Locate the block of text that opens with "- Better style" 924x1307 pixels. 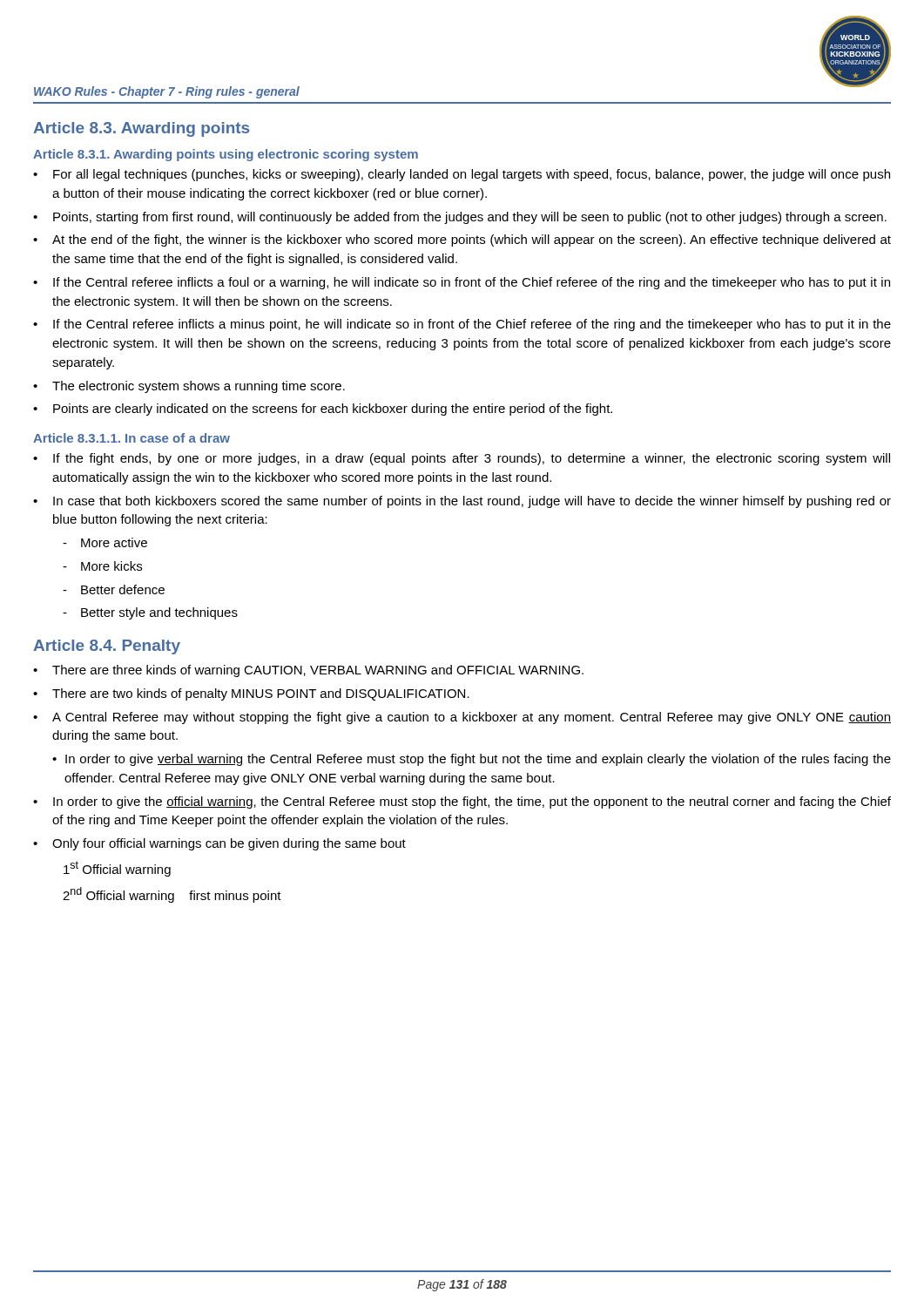150,613
